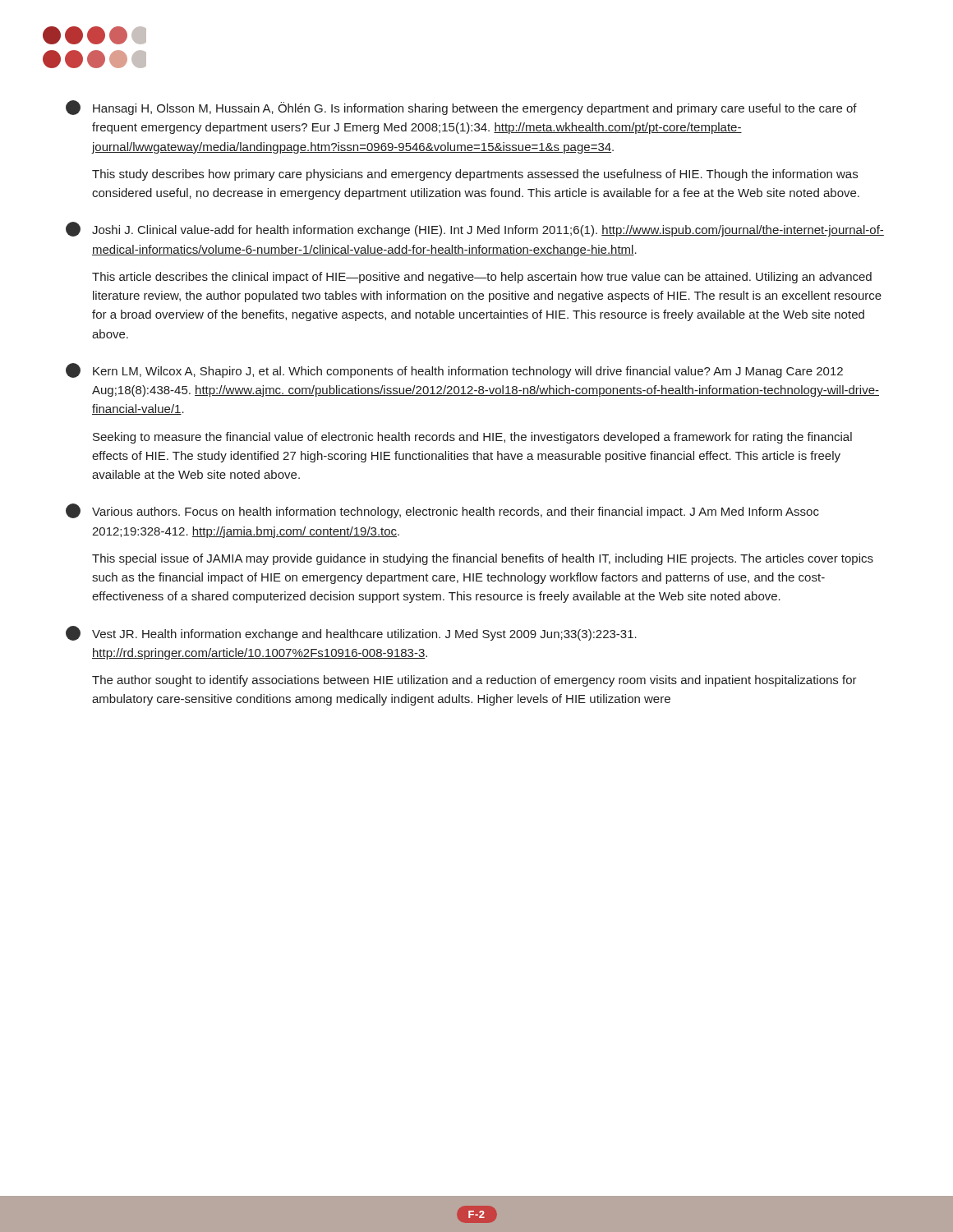The width and height of the screenshot is (953, 1232).
Task: Select the logo
Action: coord(93,49)
